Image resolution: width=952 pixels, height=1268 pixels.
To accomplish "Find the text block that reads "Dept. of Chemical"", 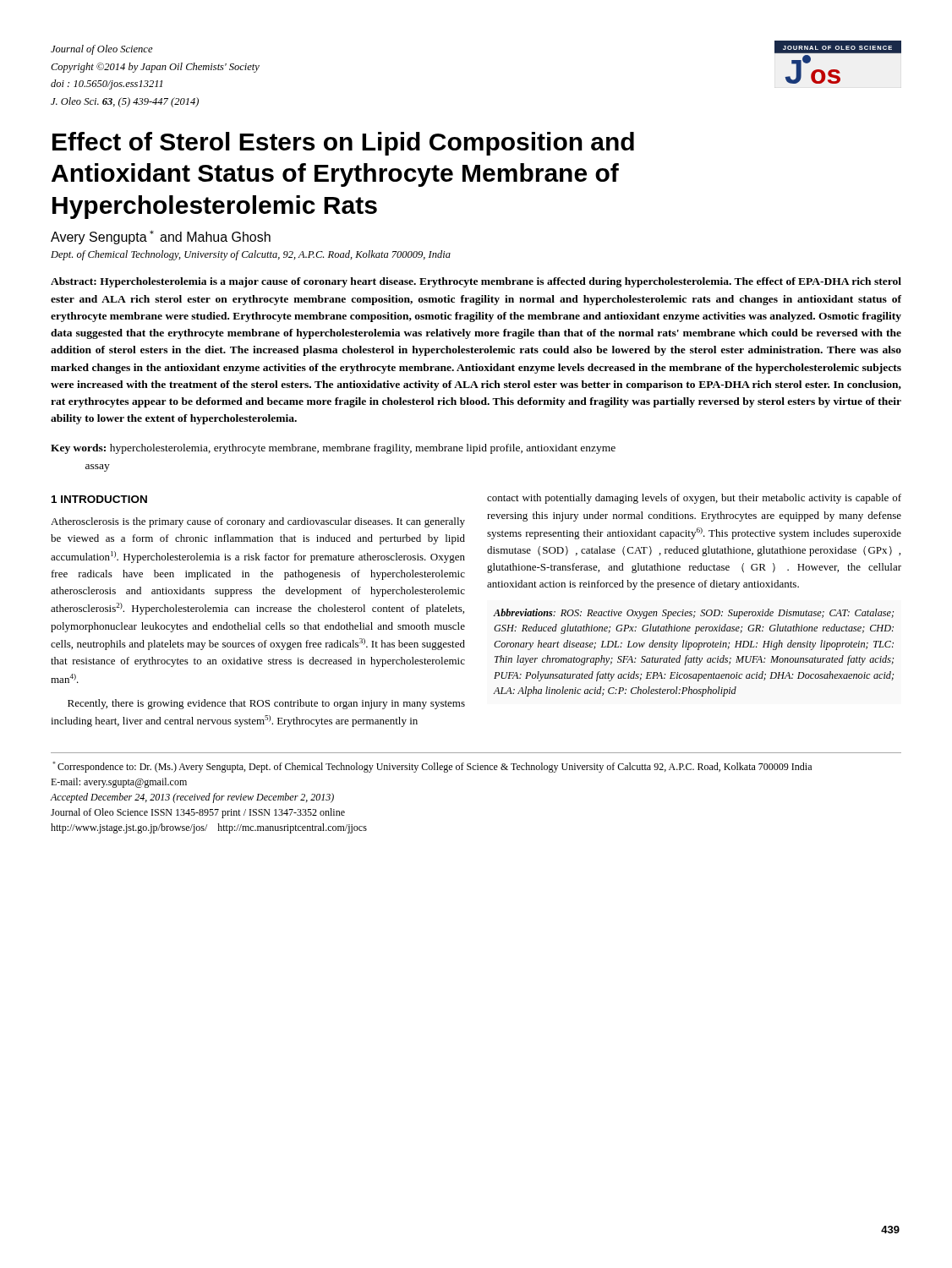I will coord(251,255).
